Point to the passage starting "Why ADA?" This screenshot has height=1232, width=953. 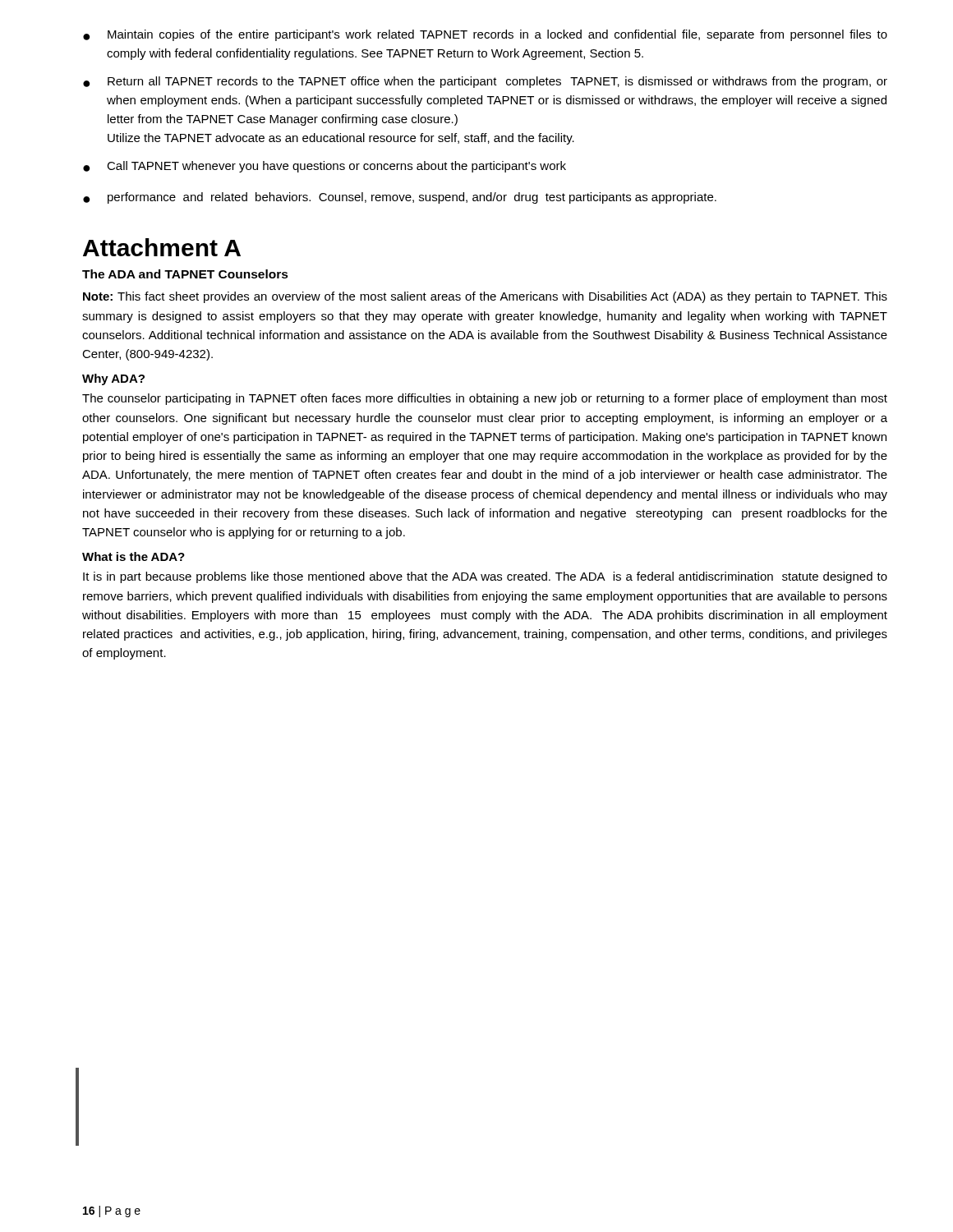coord(114,378)
